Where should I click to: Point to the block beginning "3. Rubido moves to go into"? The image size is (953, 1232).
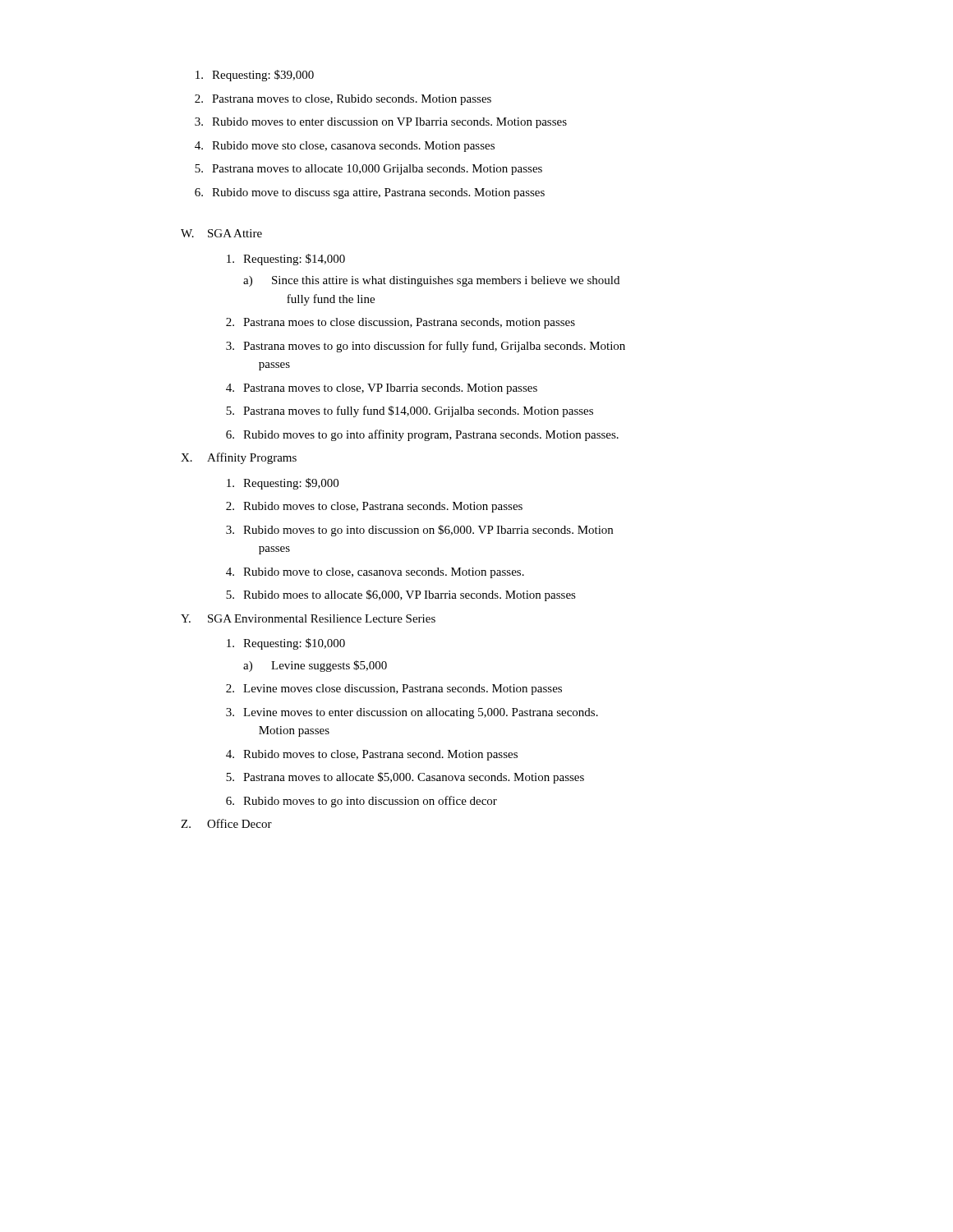[x=533, y=539]
